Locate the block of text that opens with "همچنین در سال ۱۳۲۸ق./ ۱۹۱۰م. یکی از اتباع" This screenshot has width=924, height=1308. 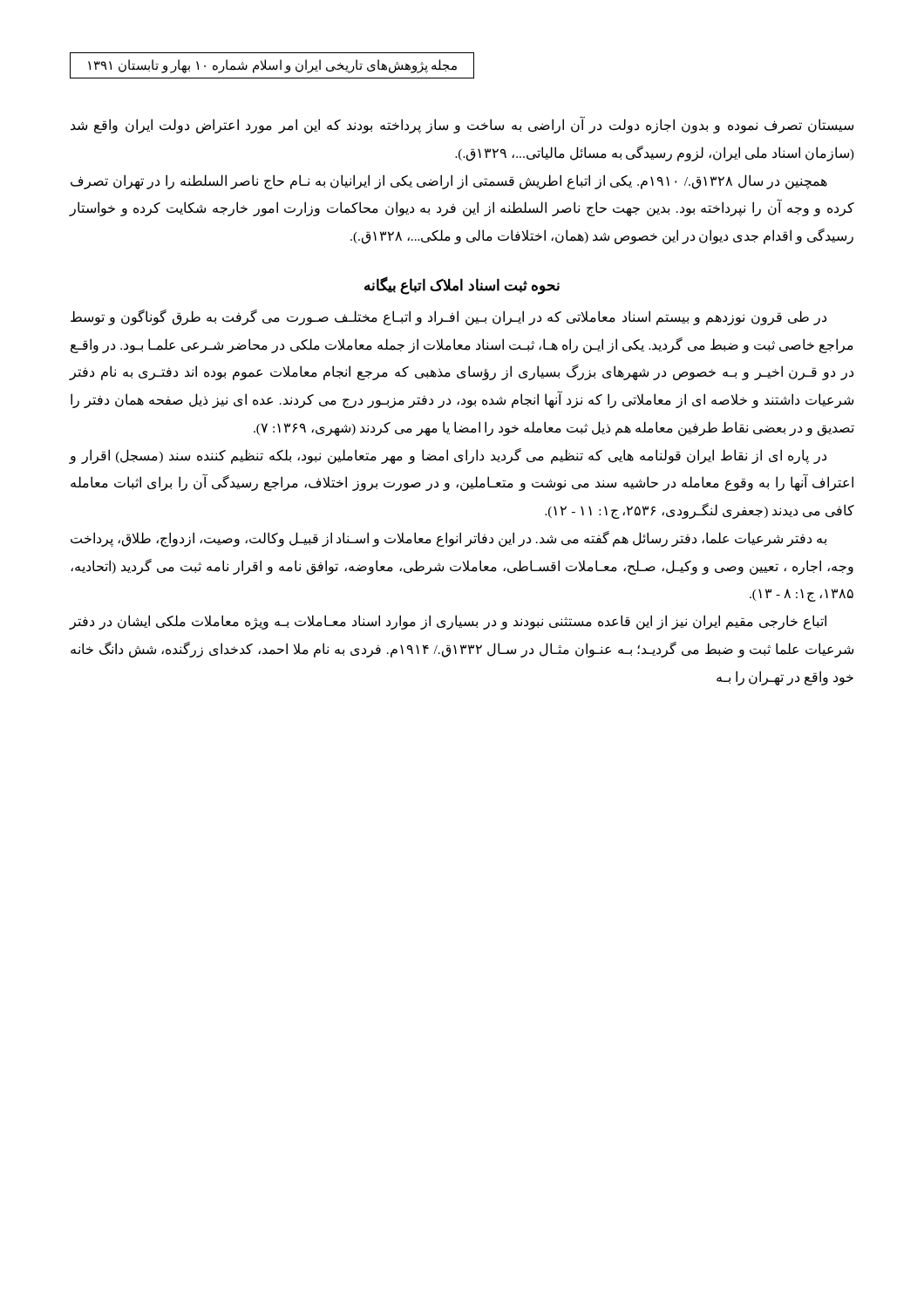tap(462, 208)
